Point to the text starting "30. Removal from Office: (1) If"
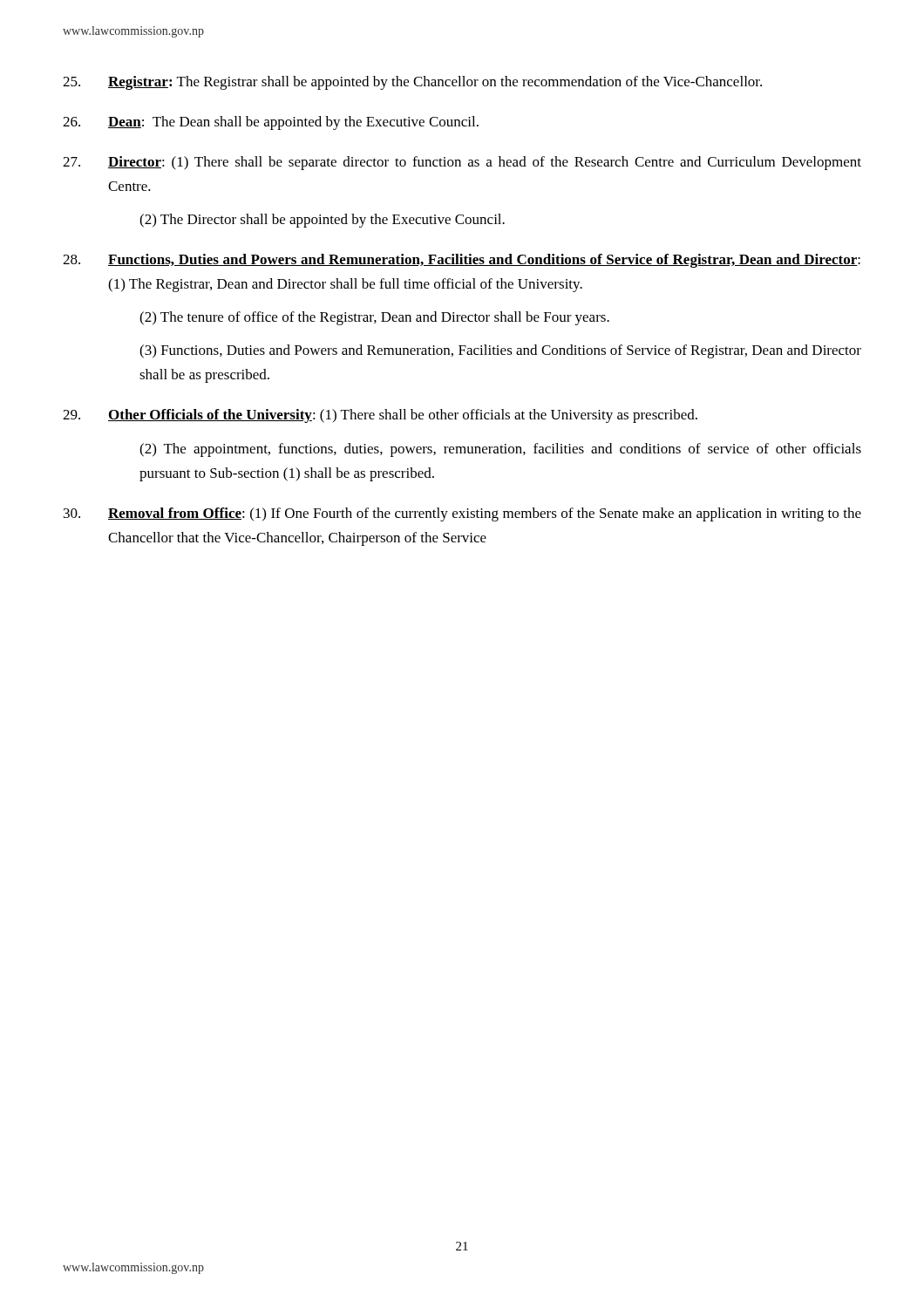This screenshot has height=1308, width=924. (x=462, y=526)
